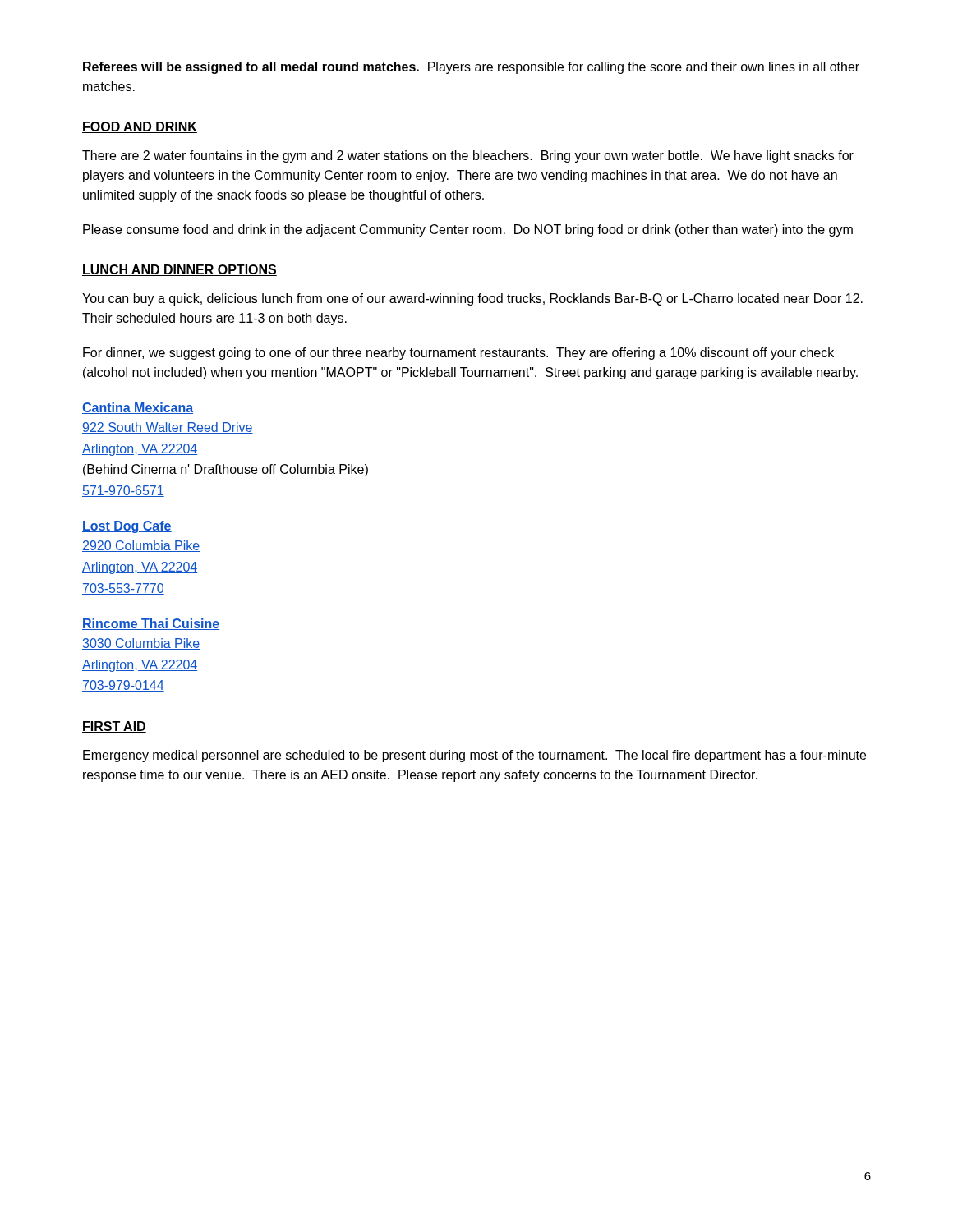This screenshot has height=1232, width=953.
Task: Find the passage starting "You can buy a quick,"
Action: pos(475,308)
